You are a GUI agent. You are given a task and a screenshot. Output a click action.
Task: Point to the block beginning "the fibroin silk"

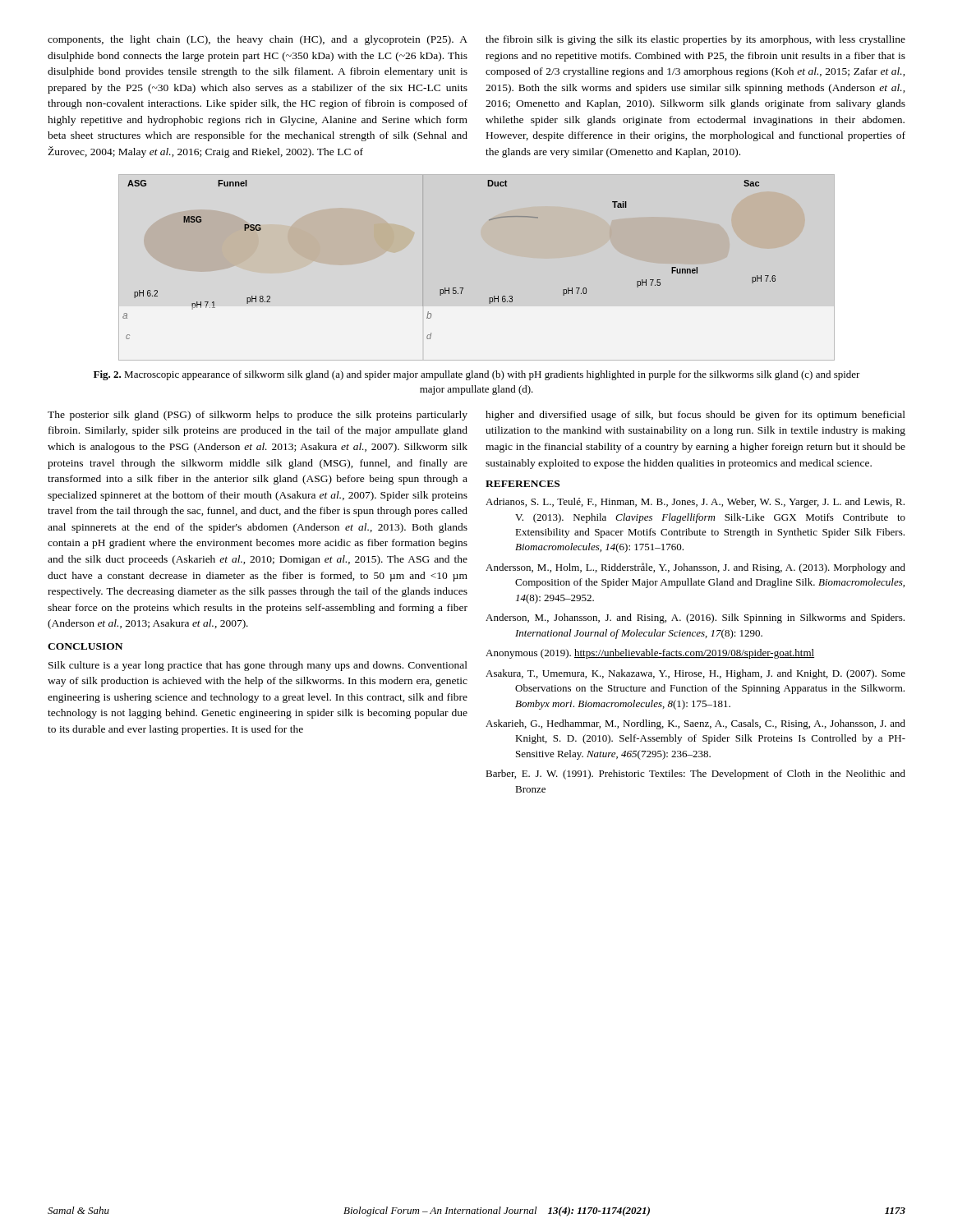(x=695, y=95)
